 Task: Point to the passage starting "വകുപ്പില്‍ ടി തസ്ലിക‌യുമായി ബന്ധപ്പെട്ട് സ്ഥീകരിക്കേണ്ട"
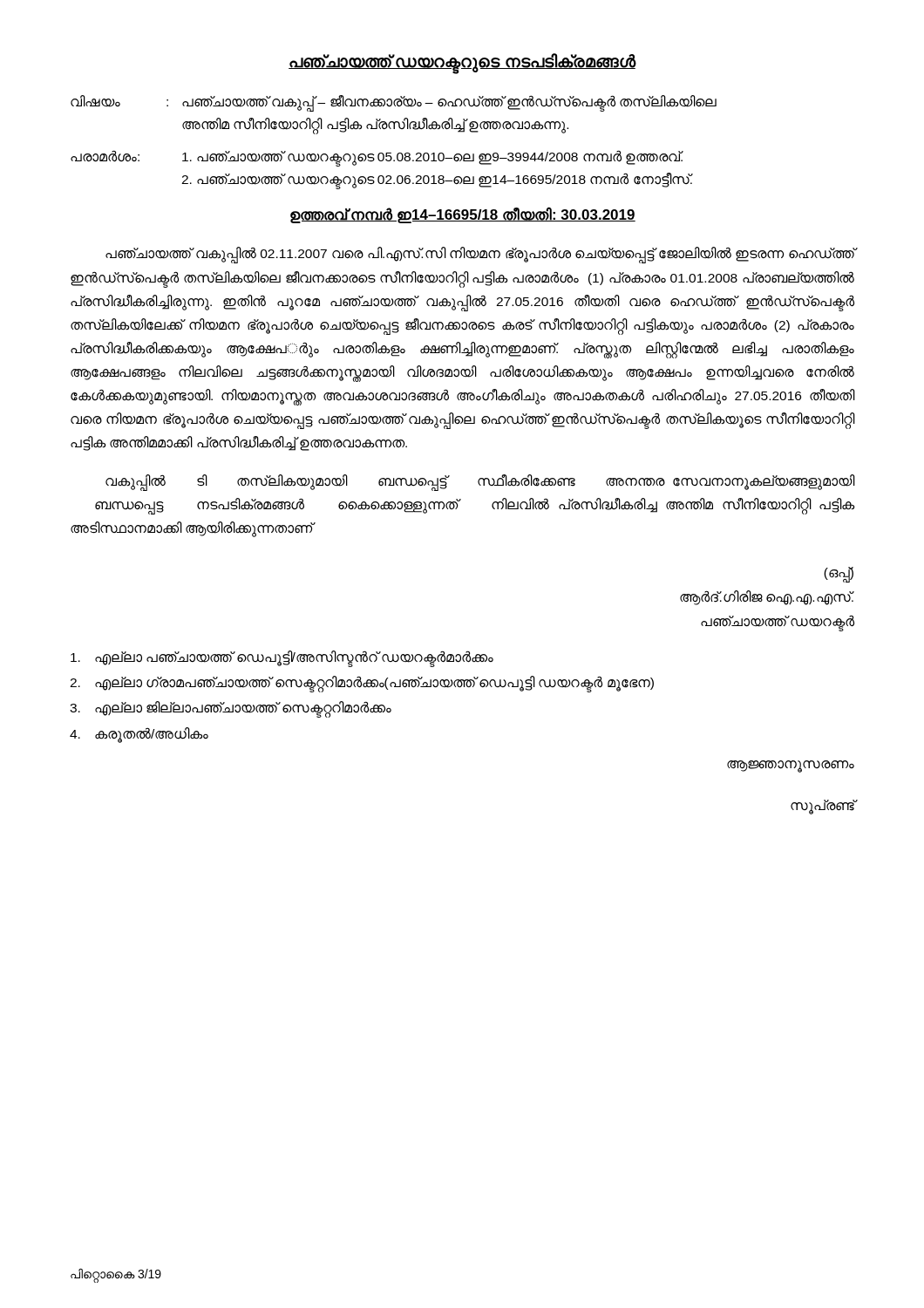tap(462, 504)
